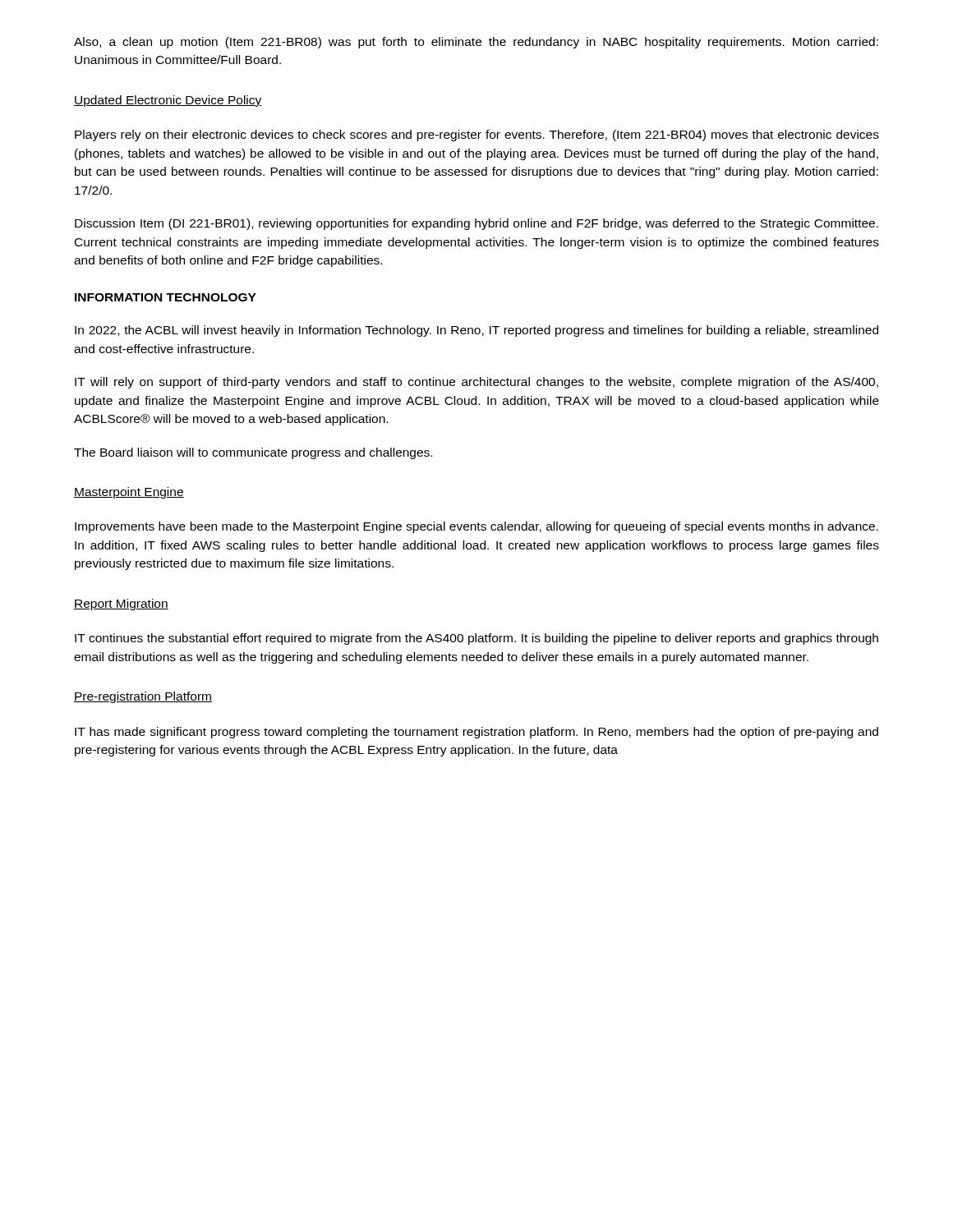
Task: Point to the block starting "IT continues the substantial effort required"
Action: (476, 647)
